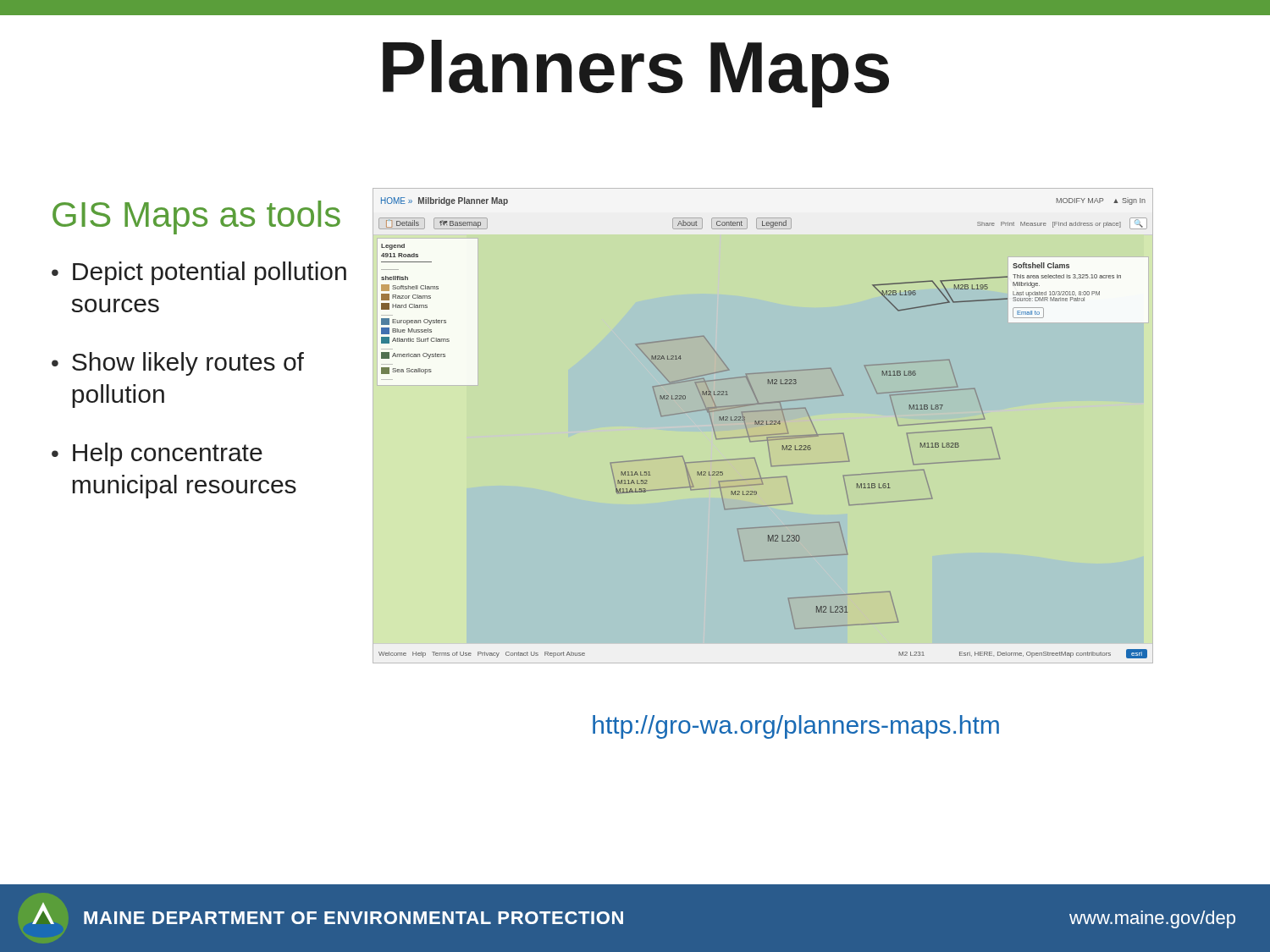The height and width of the screenshot is (952, 1270).
Task: Find "Depict potential pollution sources" on this page
Action: [x=209, y=287]
